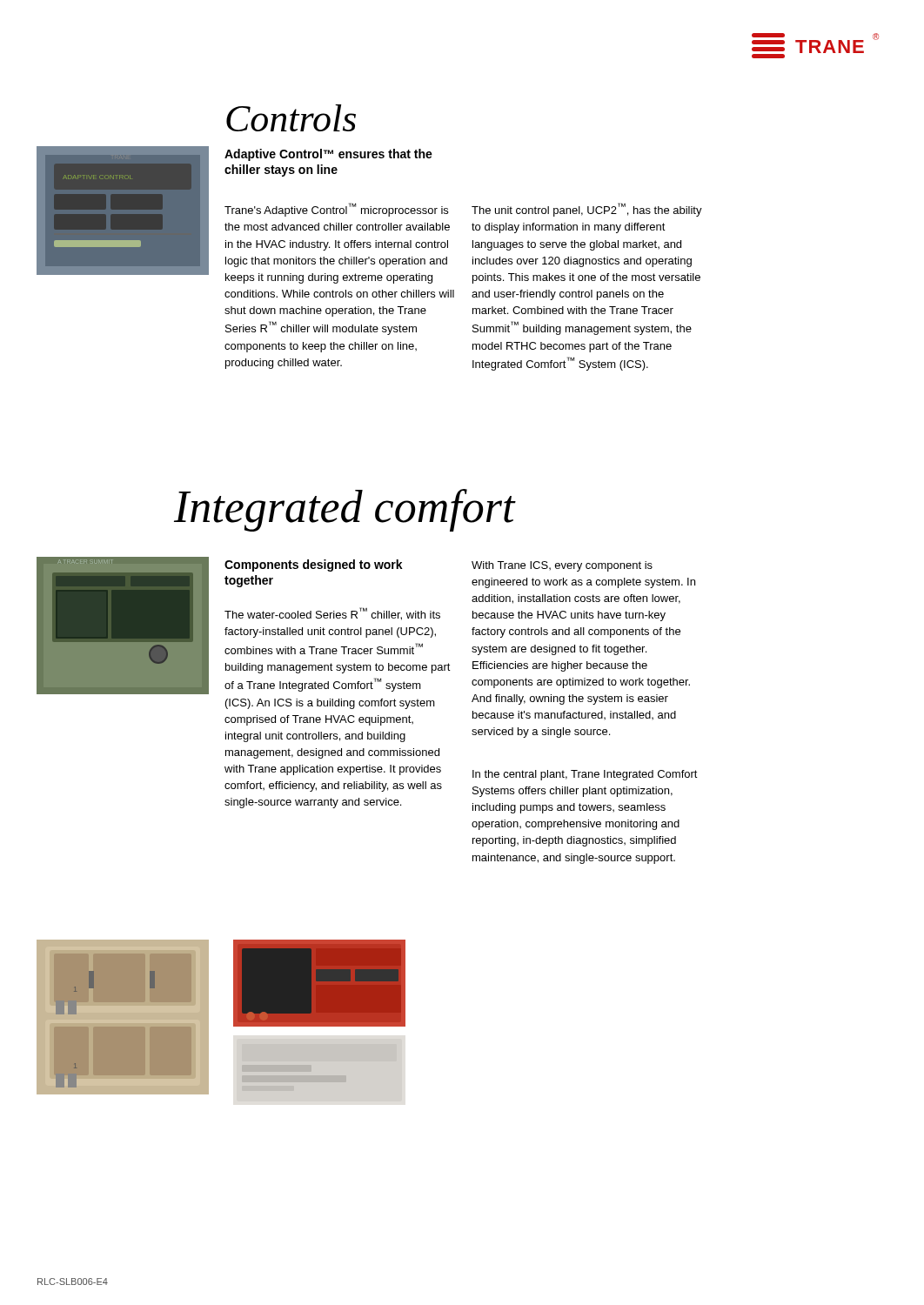924x1305 pixels.
Task: Select the section header with the text "Components designed to work"
Action: pos(338,573)
